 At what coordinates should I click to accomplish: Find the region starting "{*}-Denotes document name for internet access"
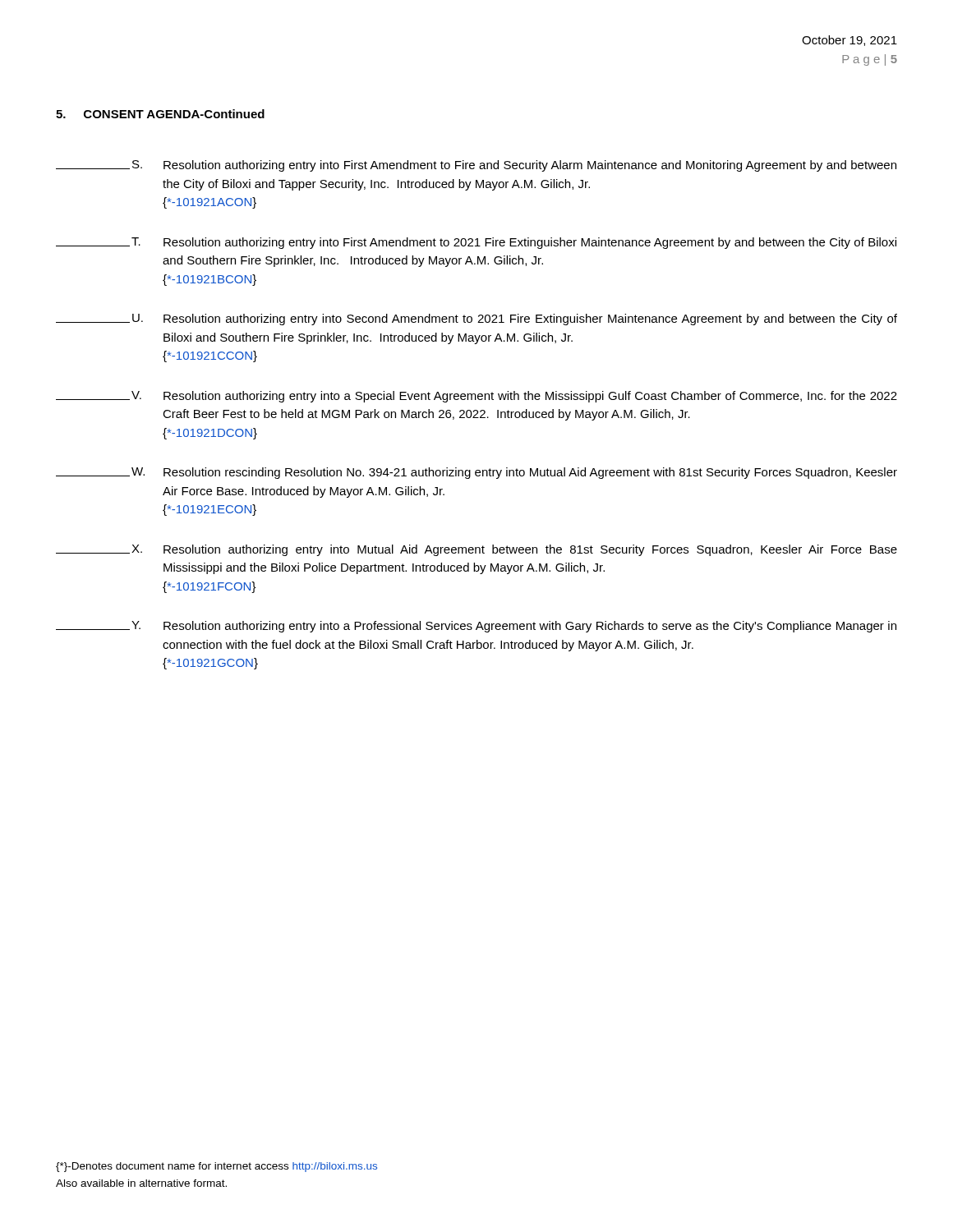coord(217,1175)
